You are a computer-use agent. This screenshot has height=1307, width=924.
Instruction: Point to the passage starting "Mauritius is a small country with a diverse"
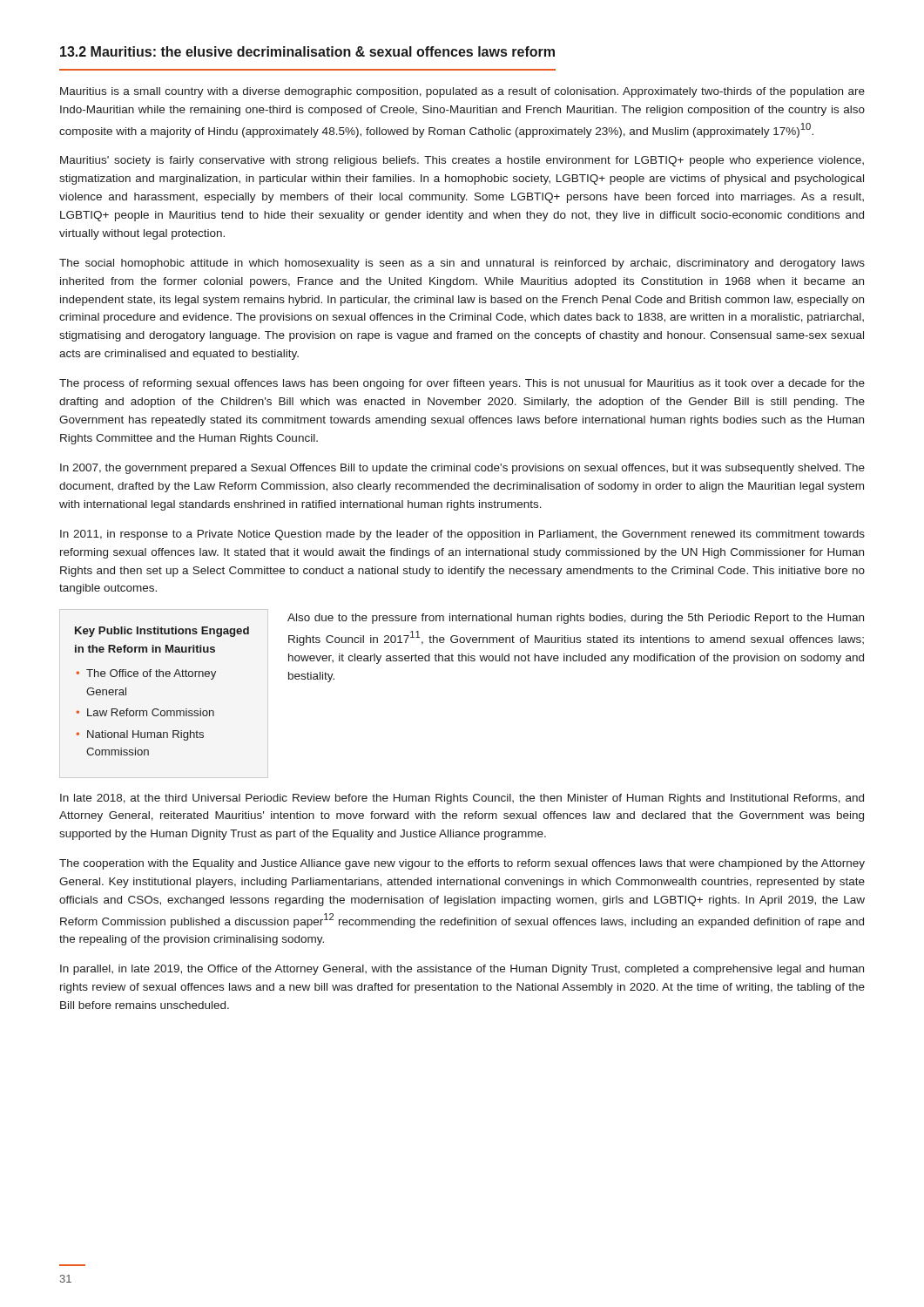(x=462, y=111)
